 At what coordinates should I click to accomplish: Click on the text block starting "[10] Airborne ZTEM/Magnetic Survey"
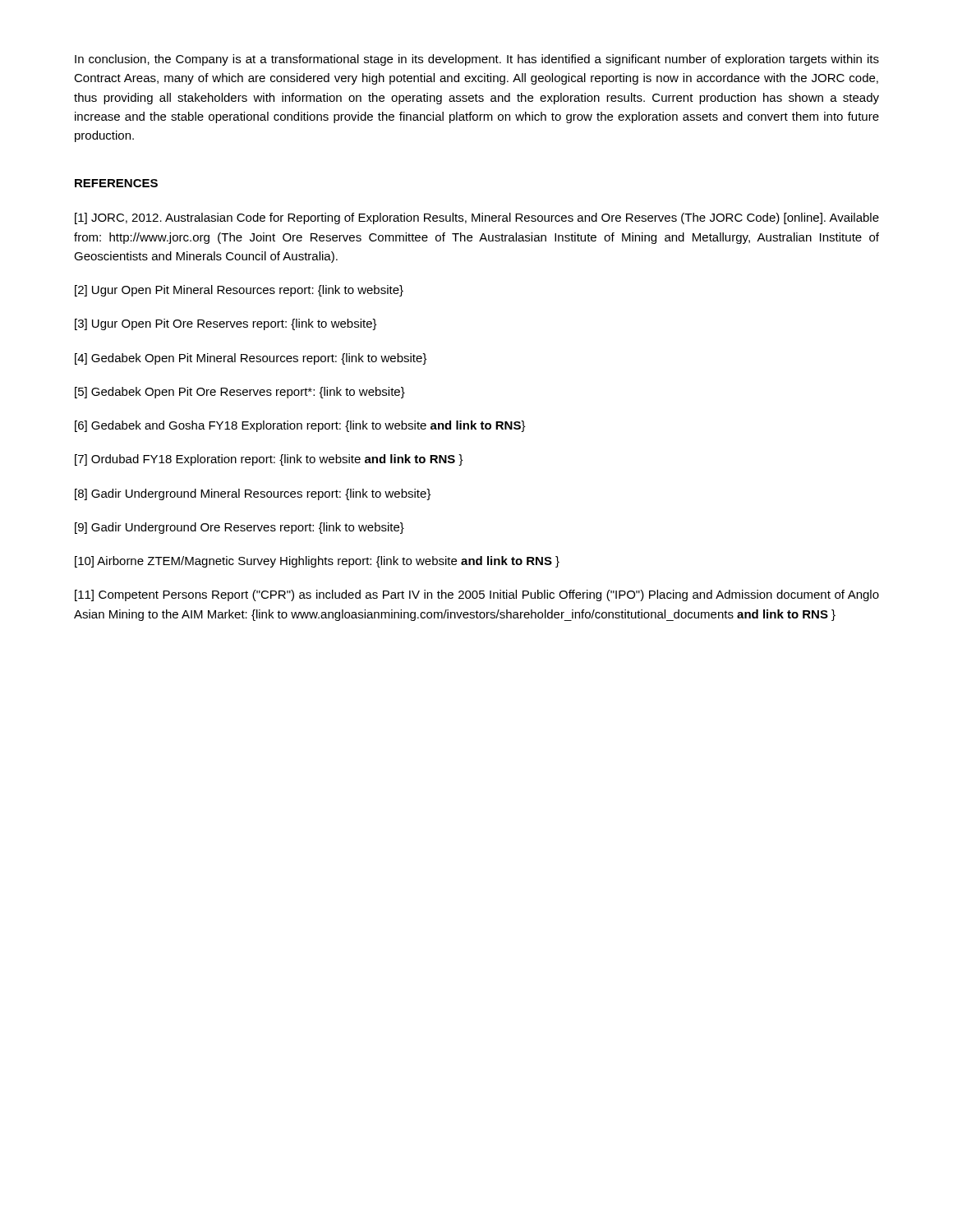coord(317,561)
